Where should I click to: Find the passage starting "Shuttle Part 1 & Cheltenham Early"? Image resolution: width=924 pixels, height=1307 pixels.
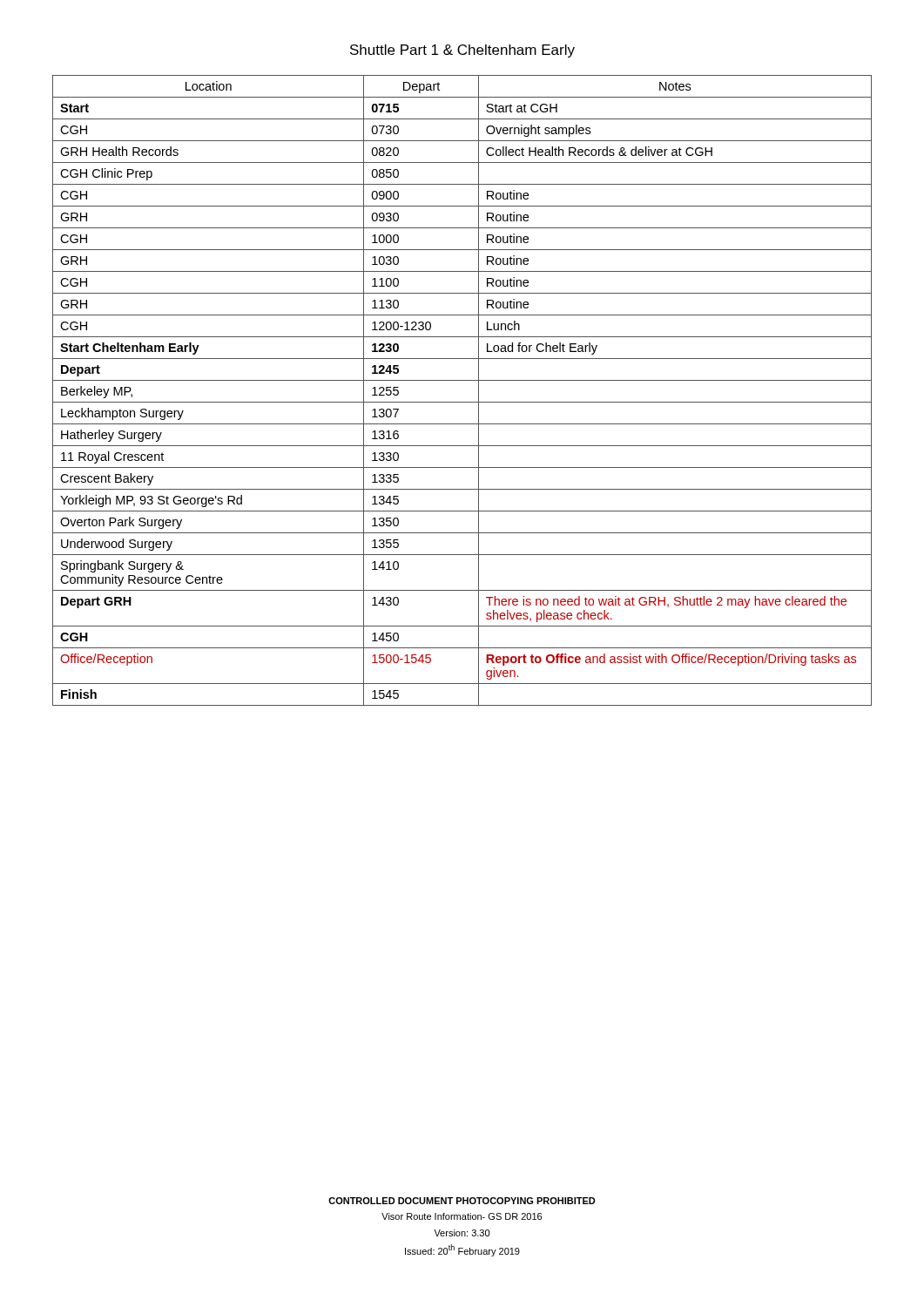[x=462, y=50]
